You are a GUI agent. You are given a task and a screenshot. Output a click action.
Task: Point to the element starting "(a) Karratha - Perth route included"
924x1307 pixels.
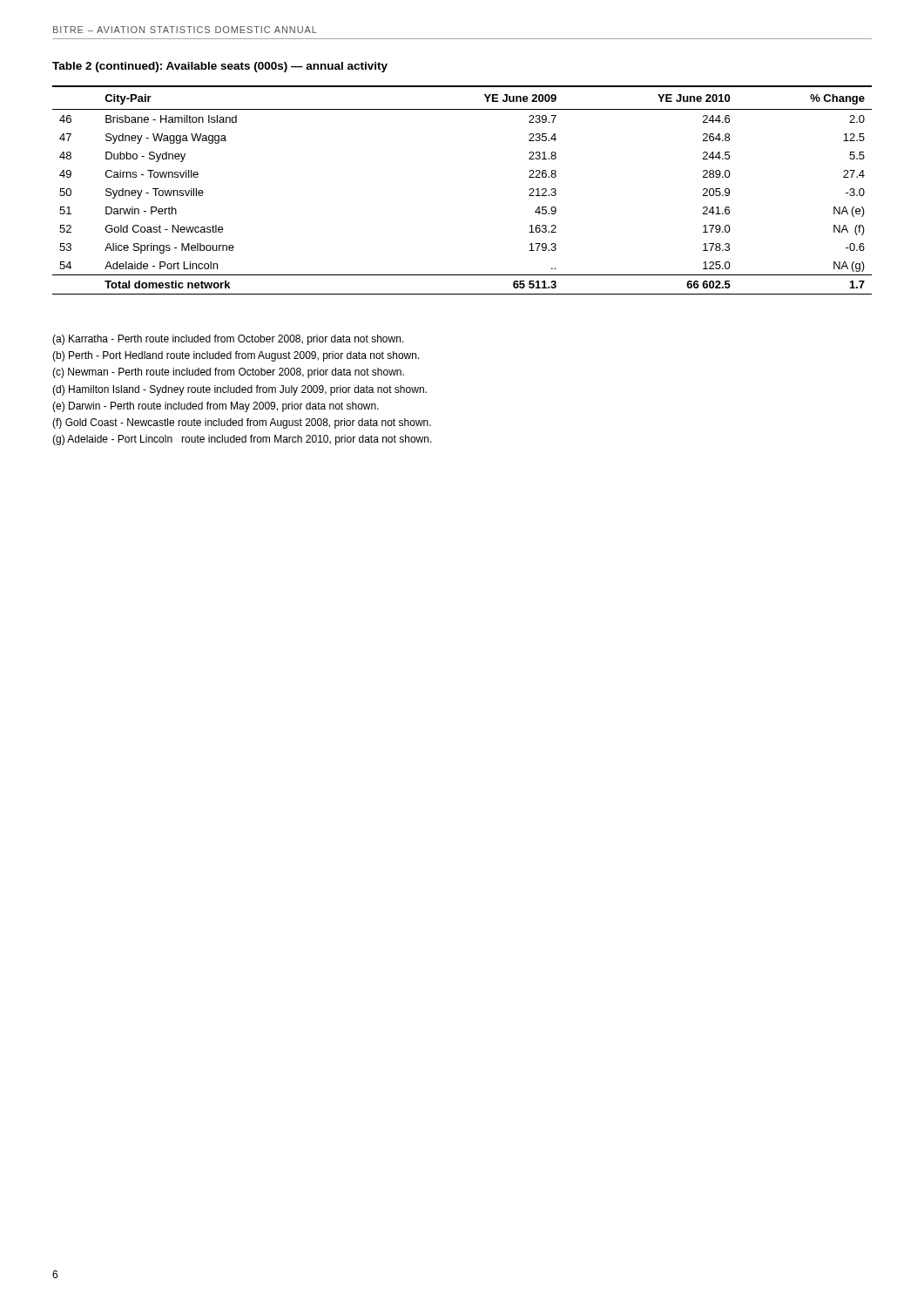(x=228, y=340)
